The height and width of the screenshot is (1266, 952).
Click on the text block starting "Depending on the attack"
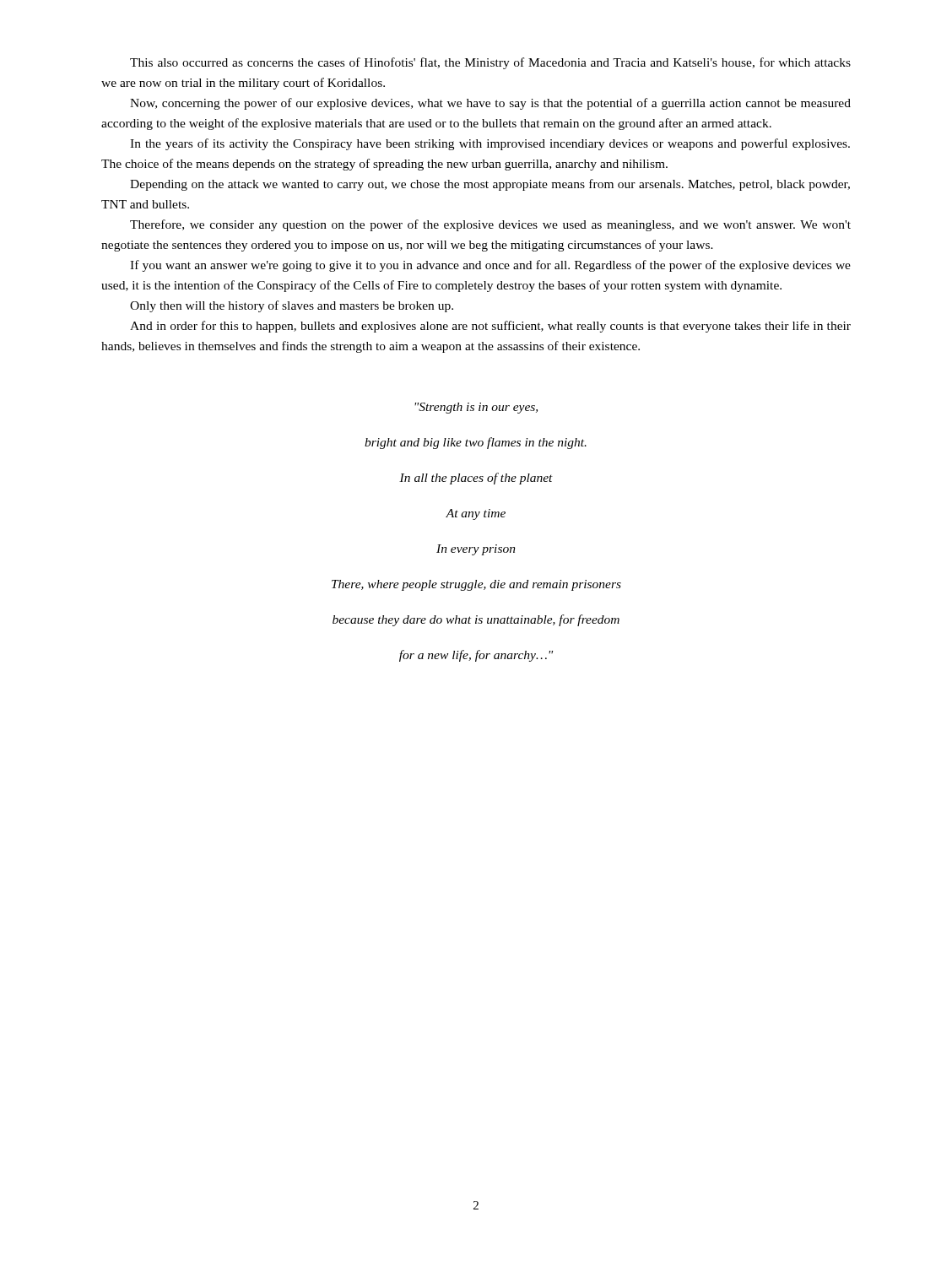[x=476, y=194]
